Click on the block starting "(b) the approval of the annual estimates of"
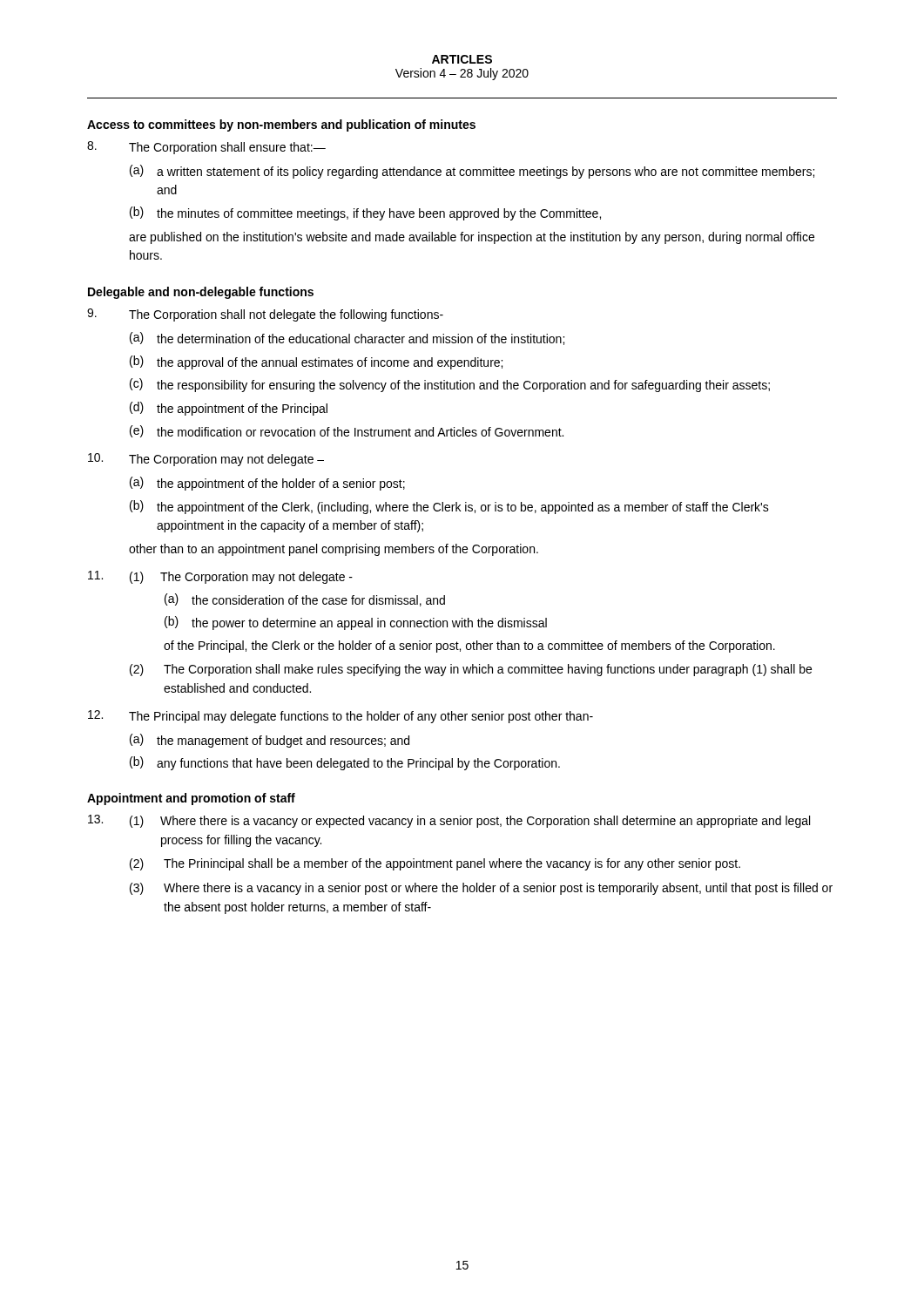This screenshot has height=1307, width=924. pos(483,363)
